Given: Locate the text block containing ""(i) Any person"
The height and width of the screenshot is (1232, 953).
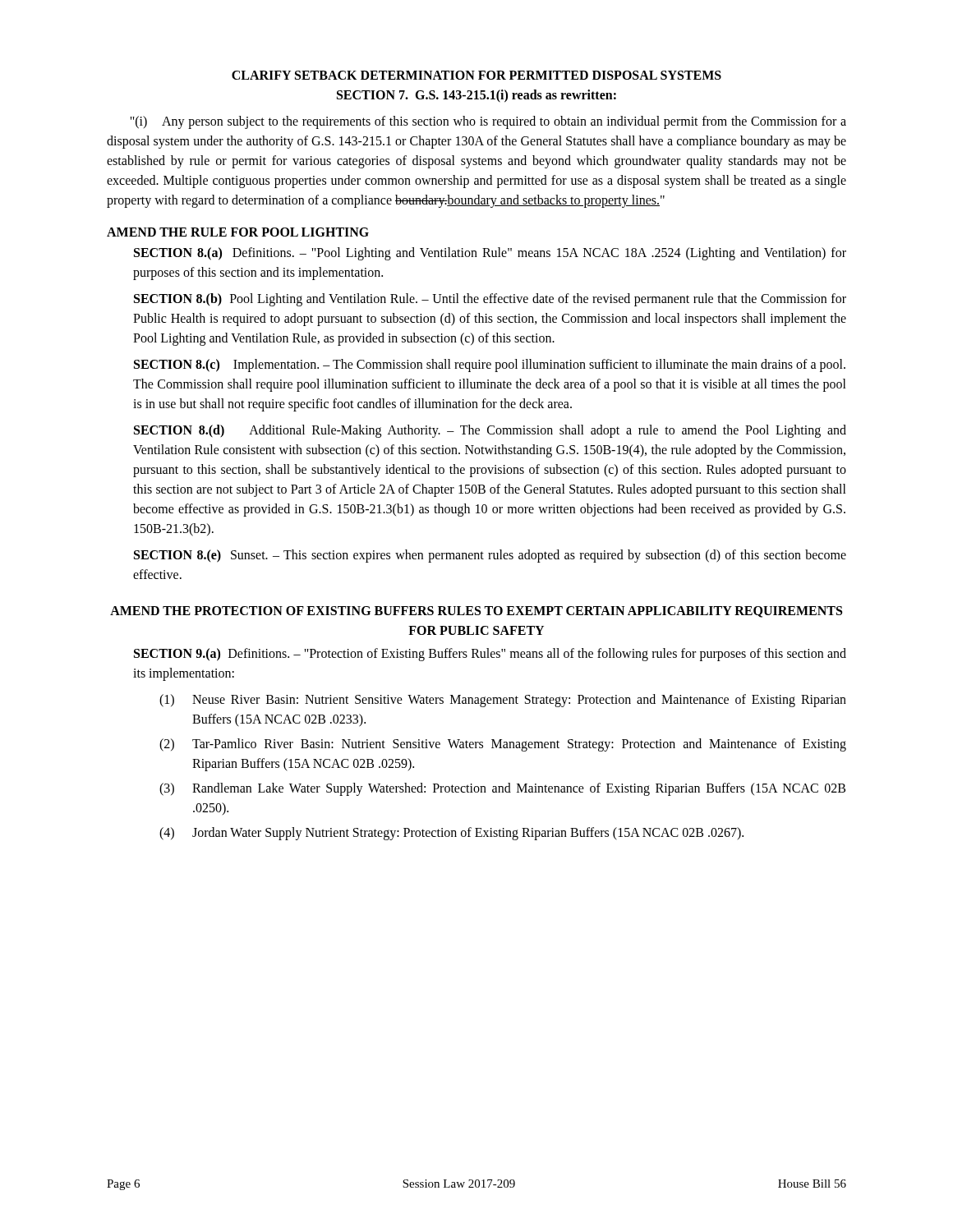Looking at the screenshot, I should pos(476,161).
